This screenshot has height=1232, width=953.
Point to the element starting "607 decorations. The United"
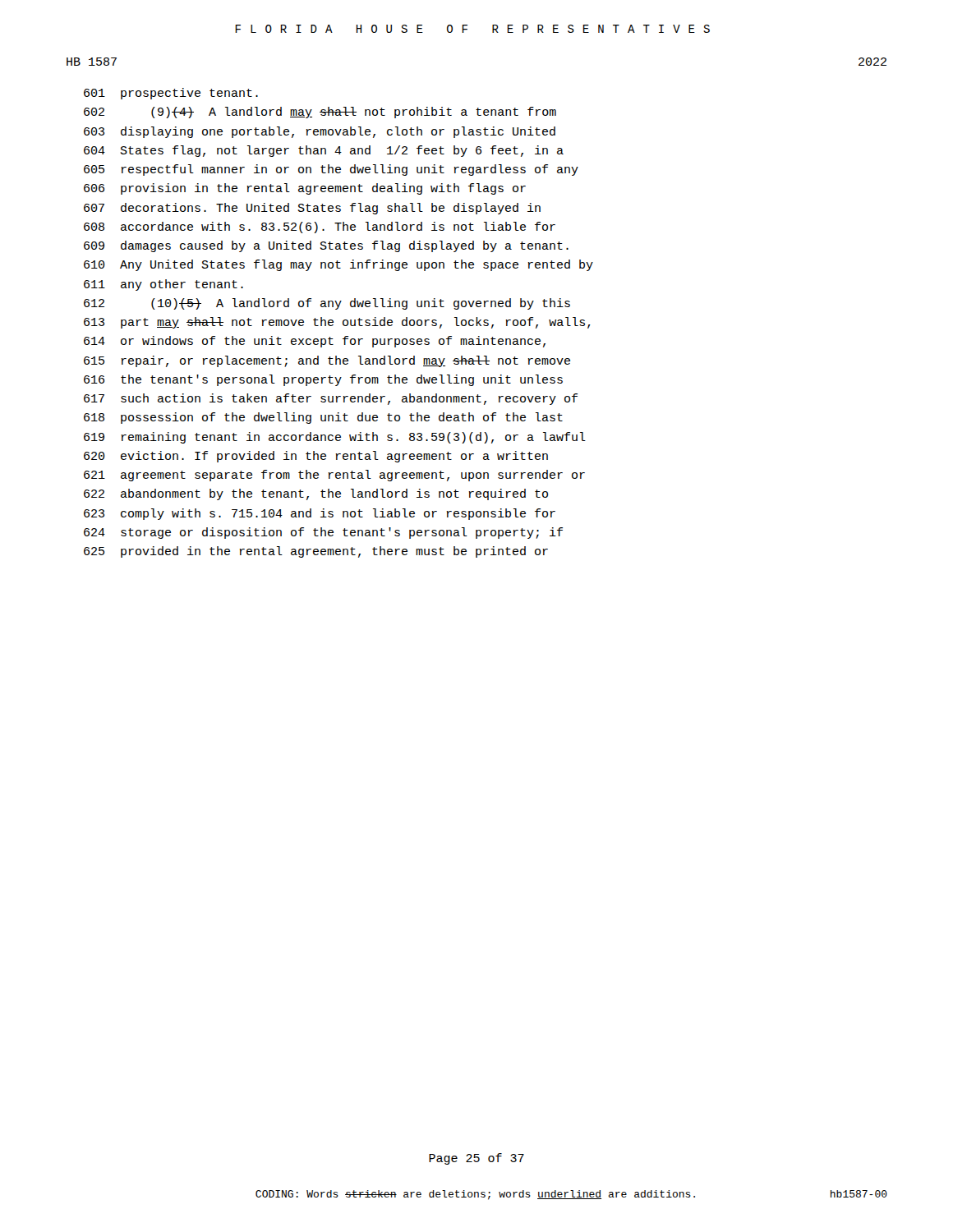pyautogui.click(x=476, y=209)
